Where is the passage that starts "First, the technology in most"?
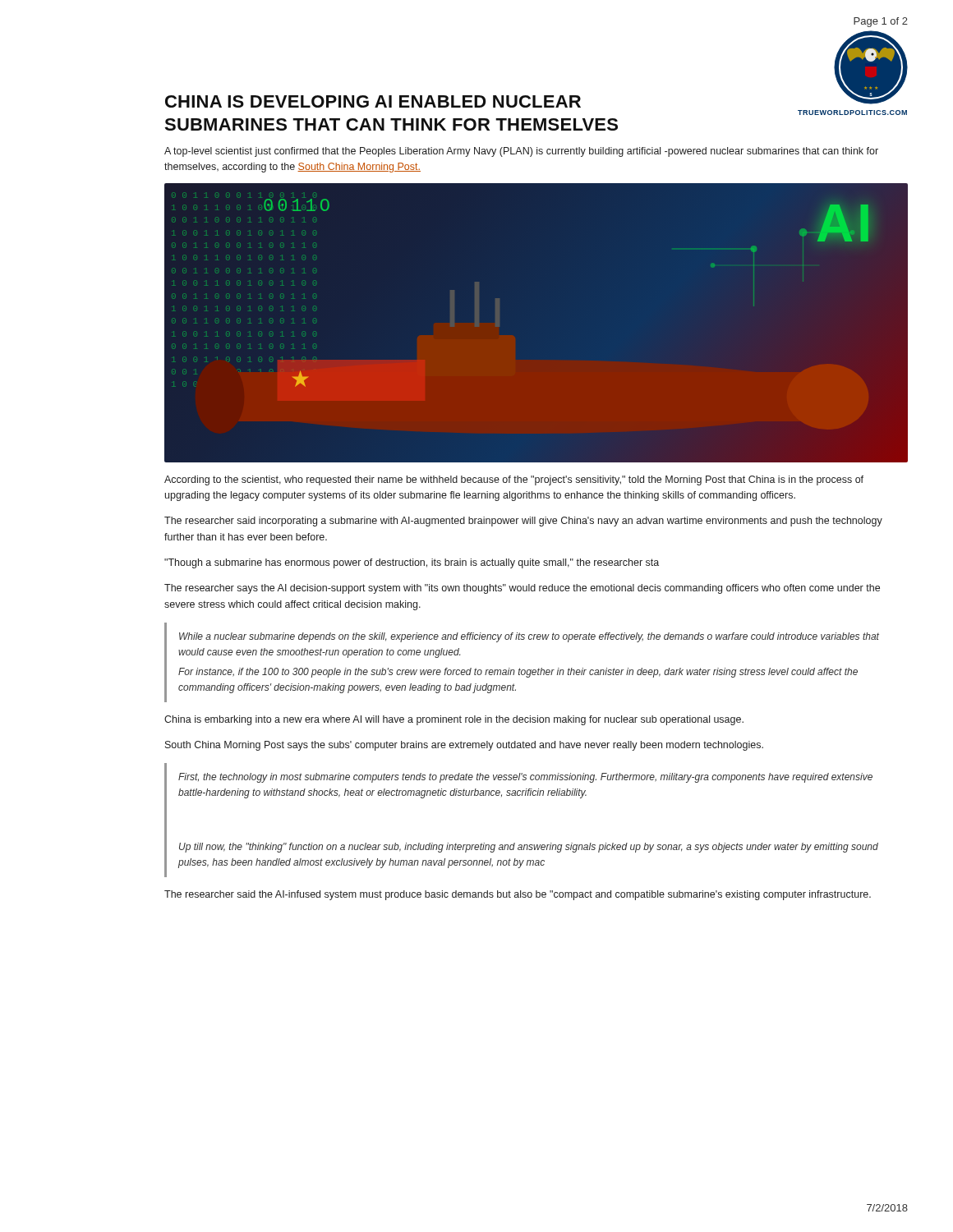 click(x=536, y=820)
